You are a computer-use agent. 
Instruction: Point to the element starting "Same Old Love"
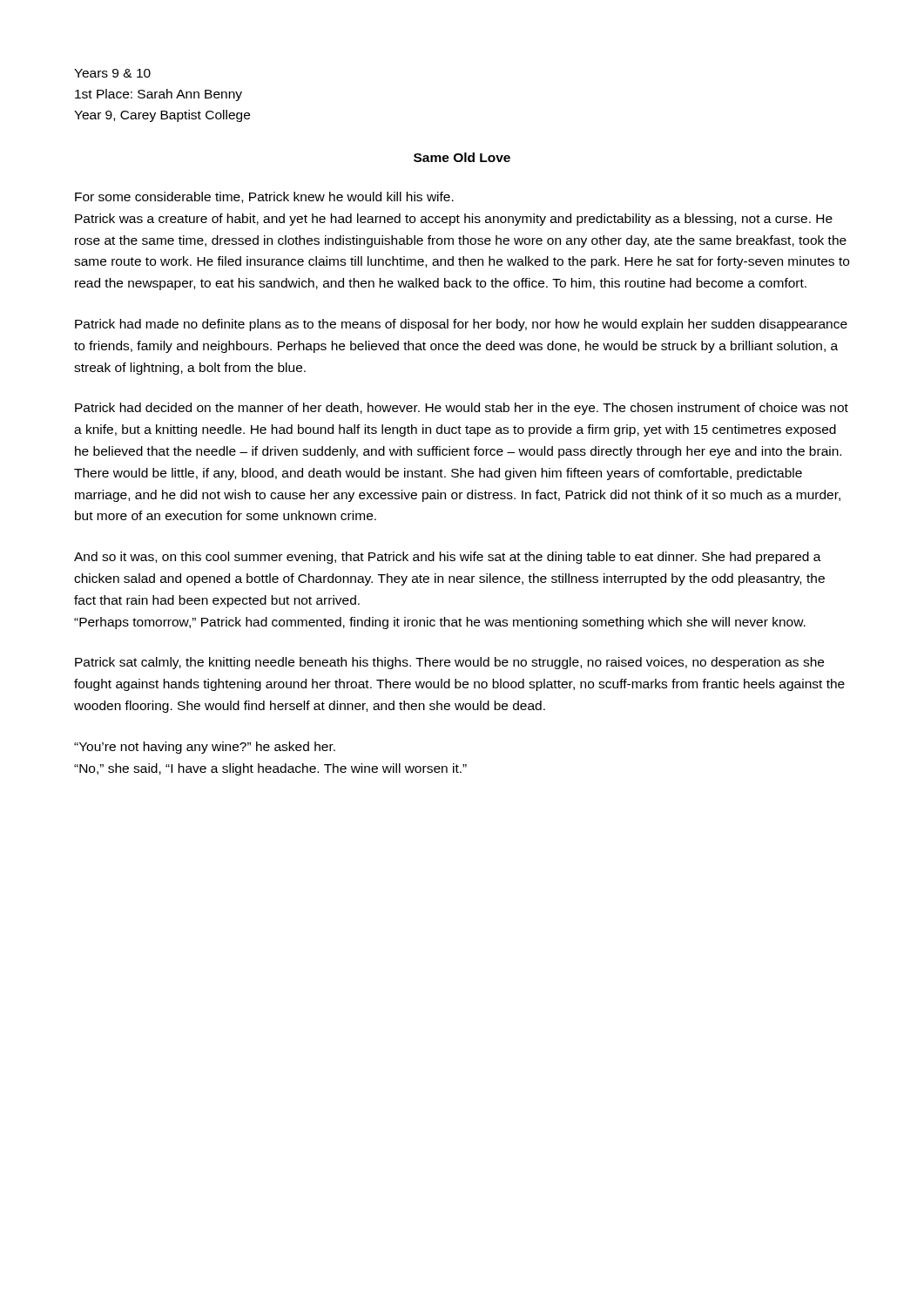[462, 157]
